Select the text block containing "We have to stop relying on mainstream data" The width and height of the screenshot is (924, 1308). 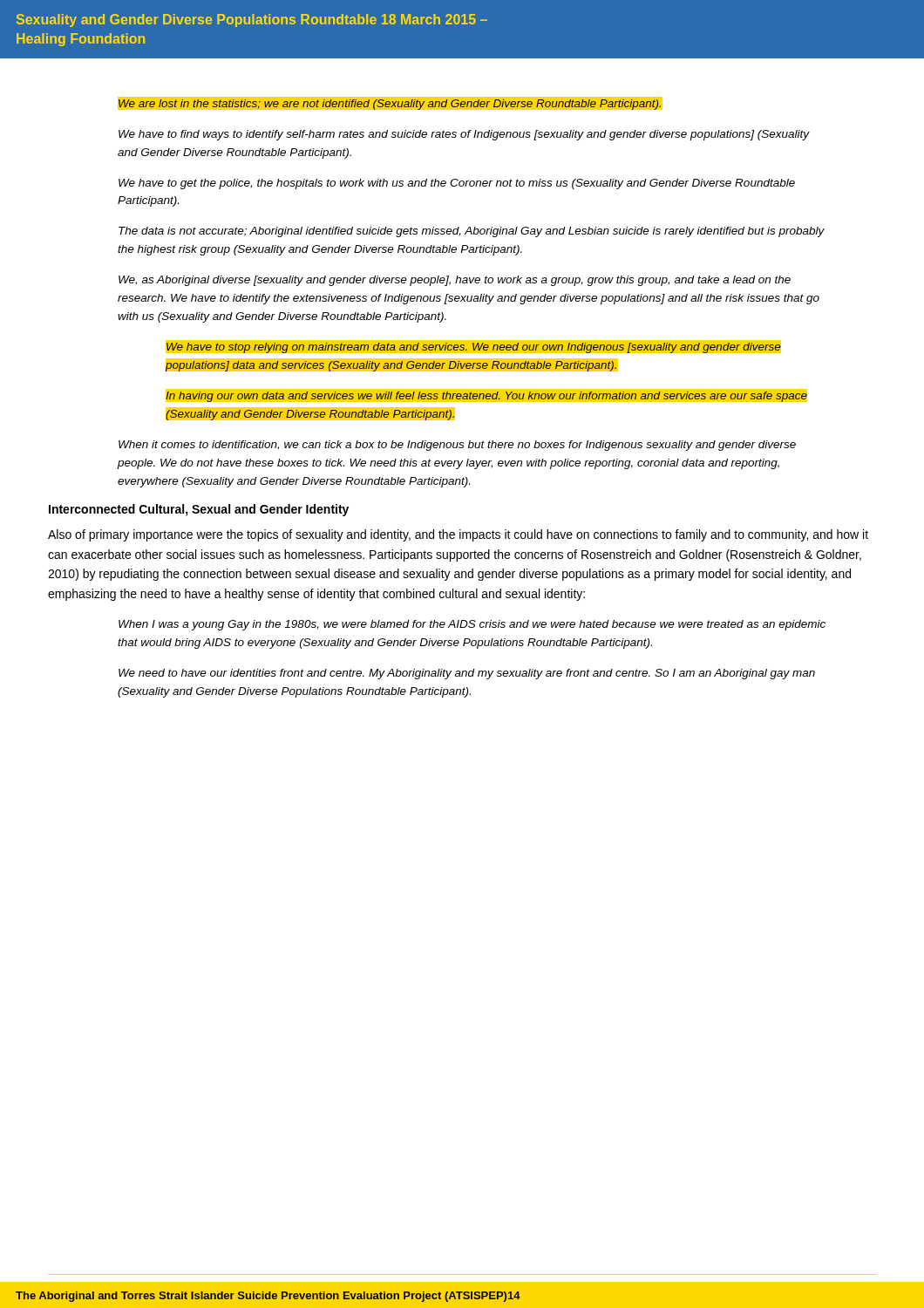point(473,356)
